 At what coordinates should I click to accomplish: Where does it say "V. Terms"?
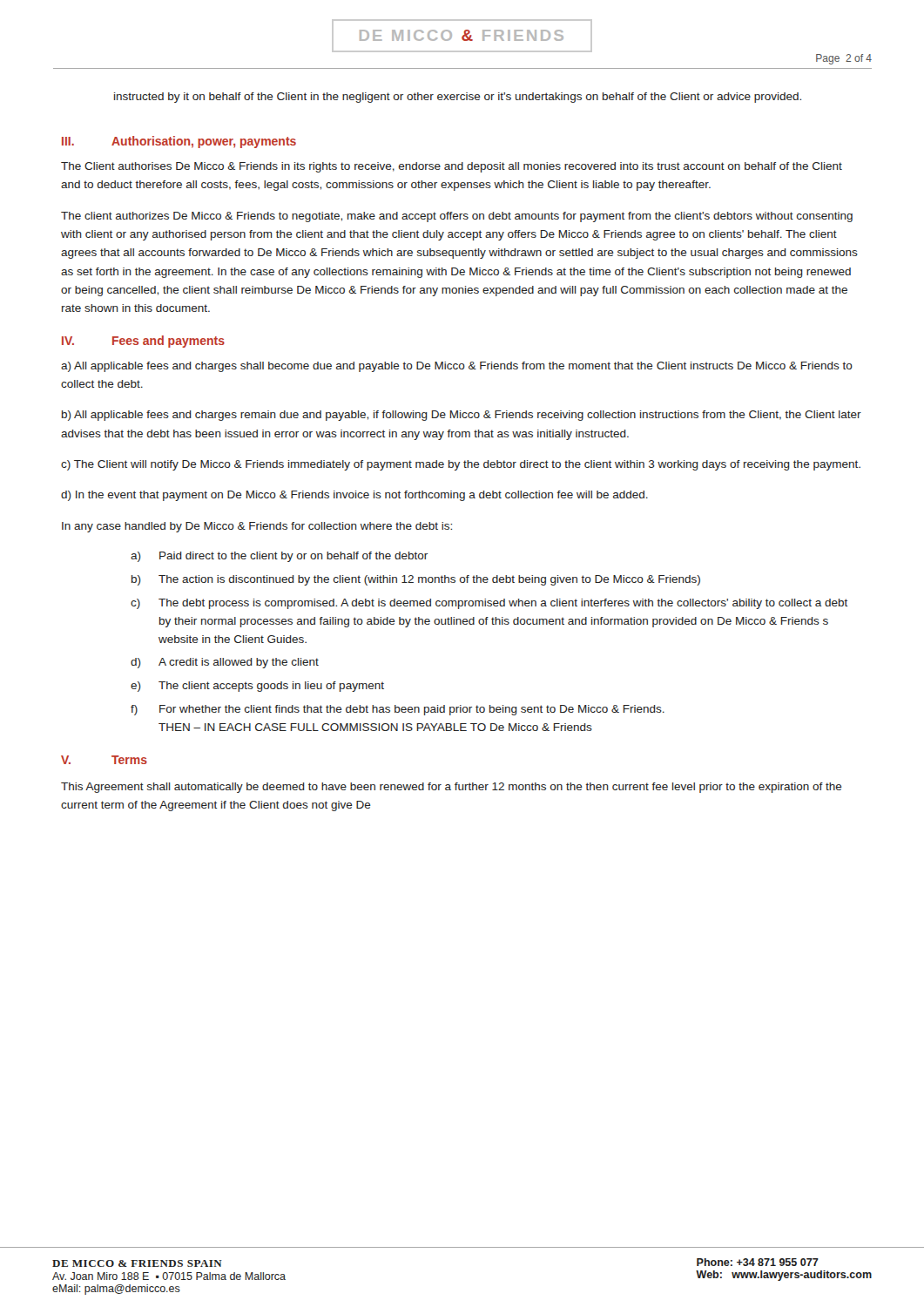tap(104, 760)
